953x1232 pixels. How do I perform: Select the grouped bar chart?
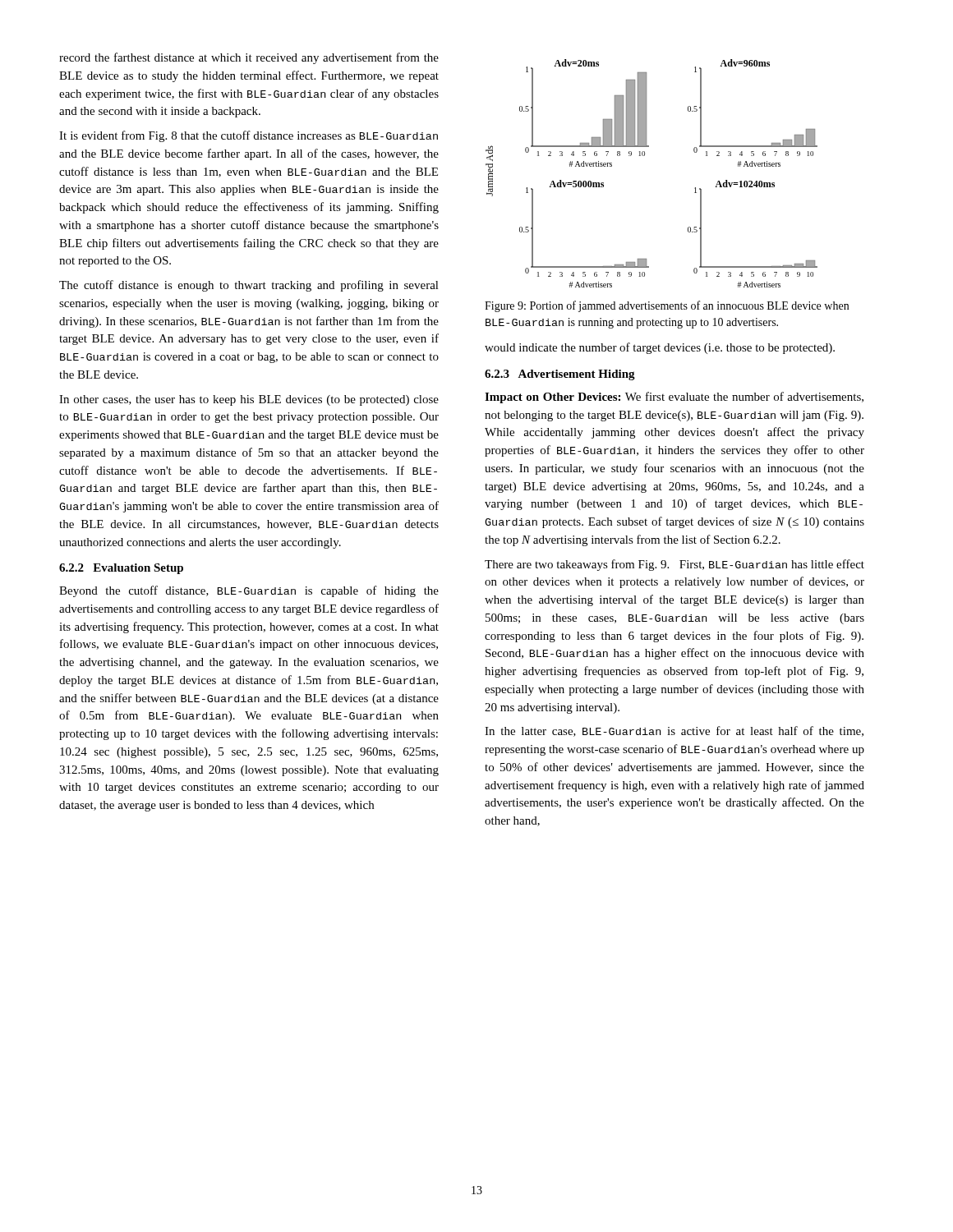click(x=674, y=170)
